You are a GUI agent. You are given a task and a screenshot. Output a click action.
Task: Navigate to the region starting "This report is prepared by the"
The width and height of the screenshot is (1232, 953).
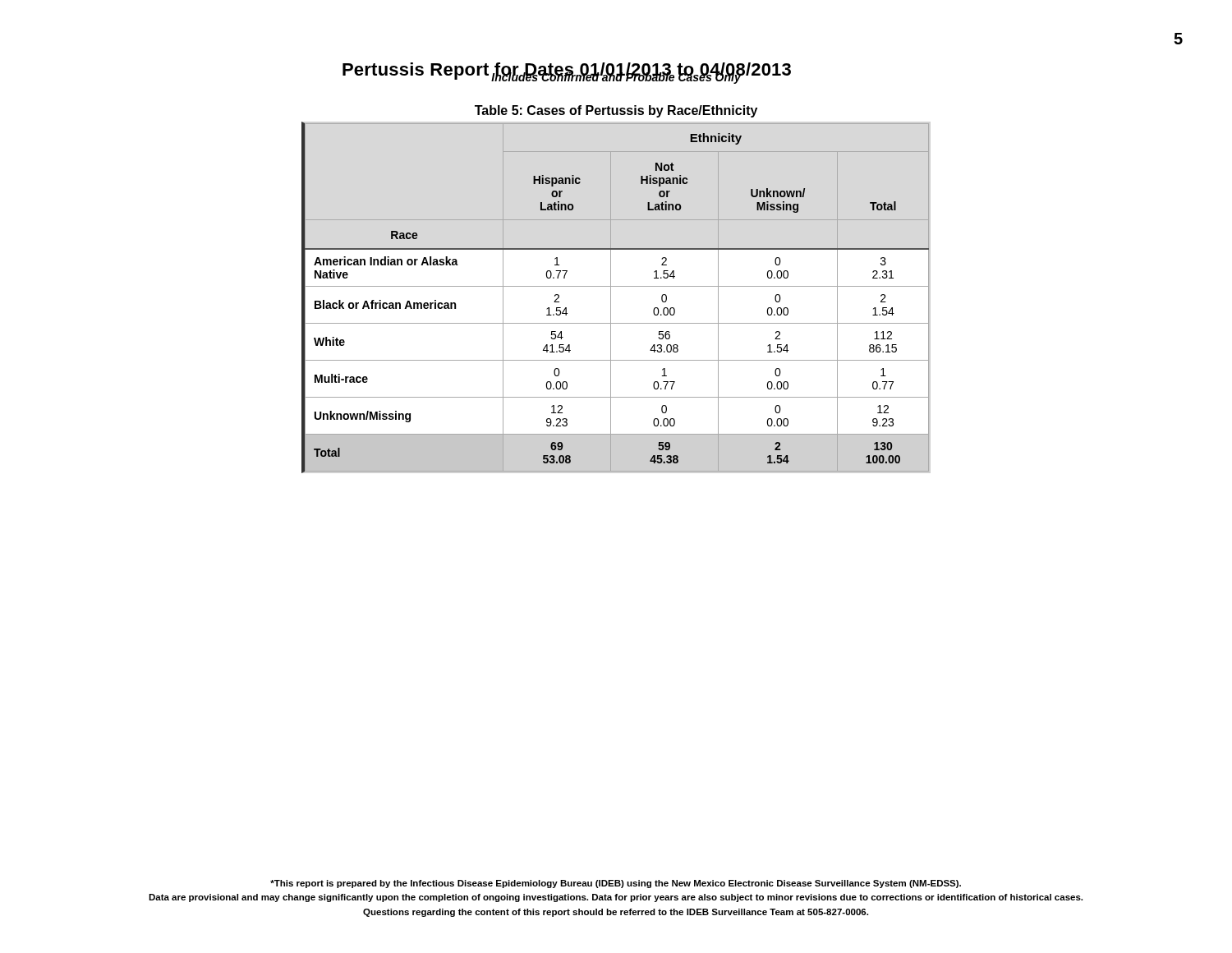[x=616, y=897]
